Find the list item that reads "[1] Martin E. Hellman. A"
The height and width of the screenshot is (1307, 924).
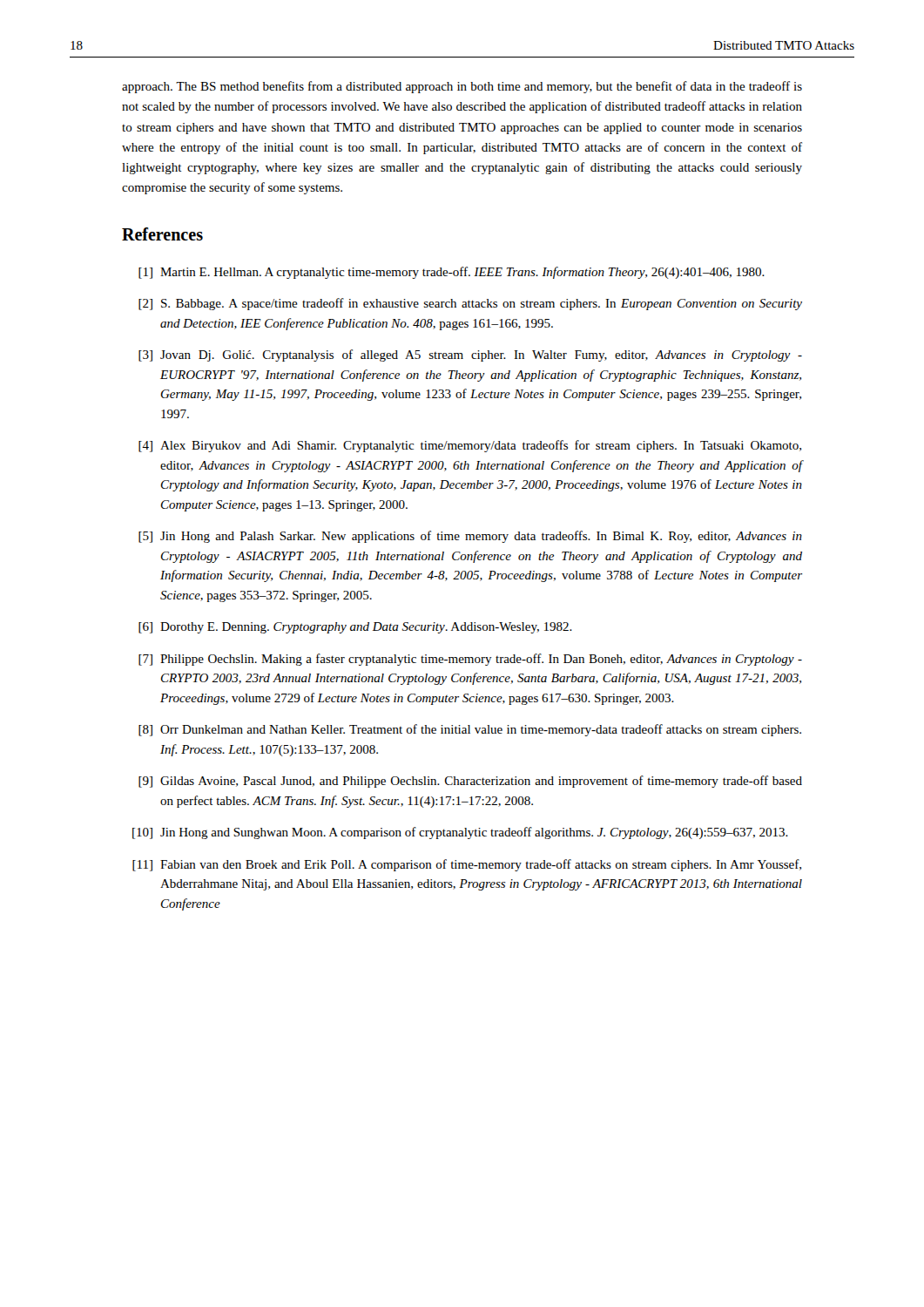(x=462, y=272)
